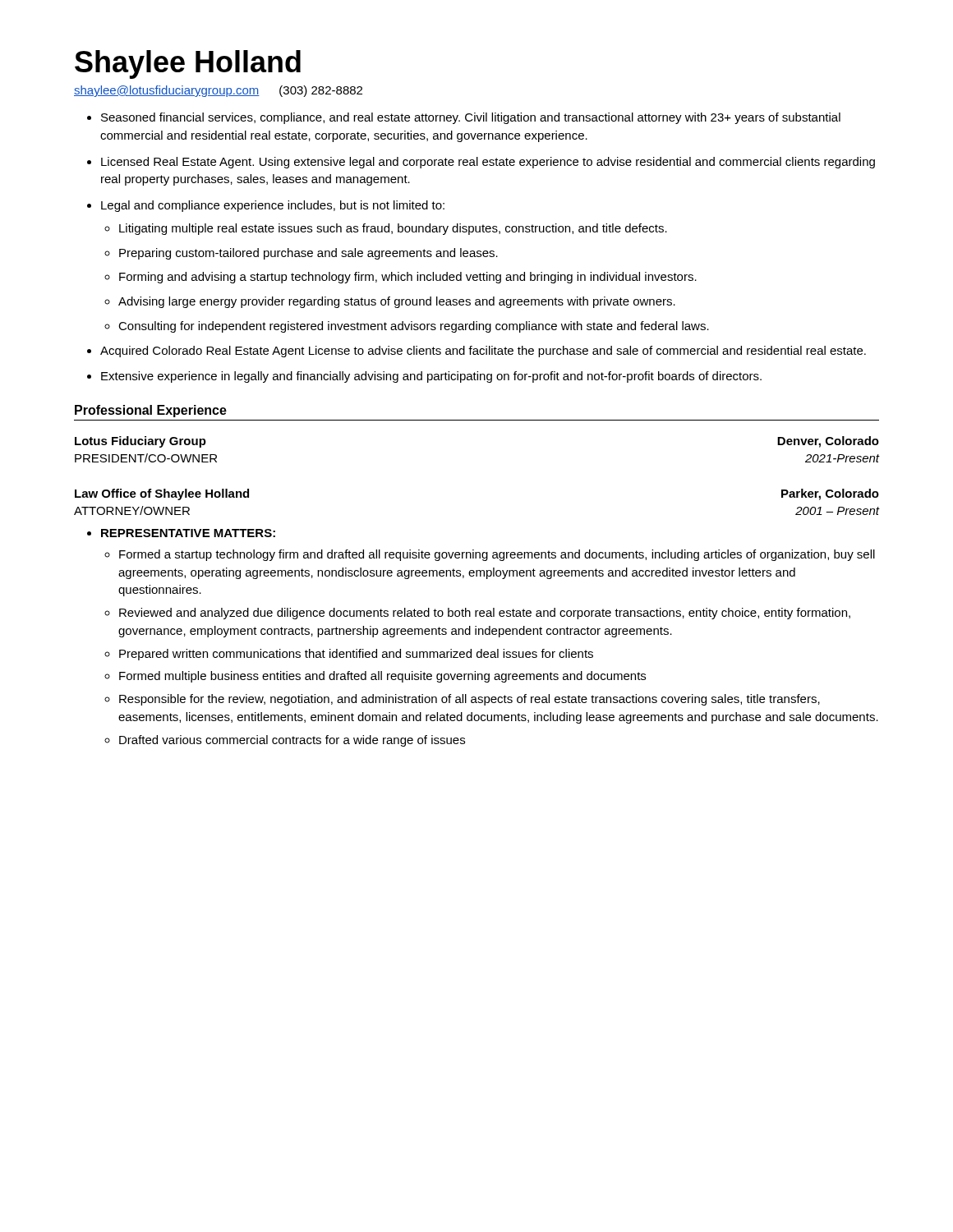Click on the block starting "Licensed Real Estate"
The width and height of the screenshot is (953, 1232).
488,170
